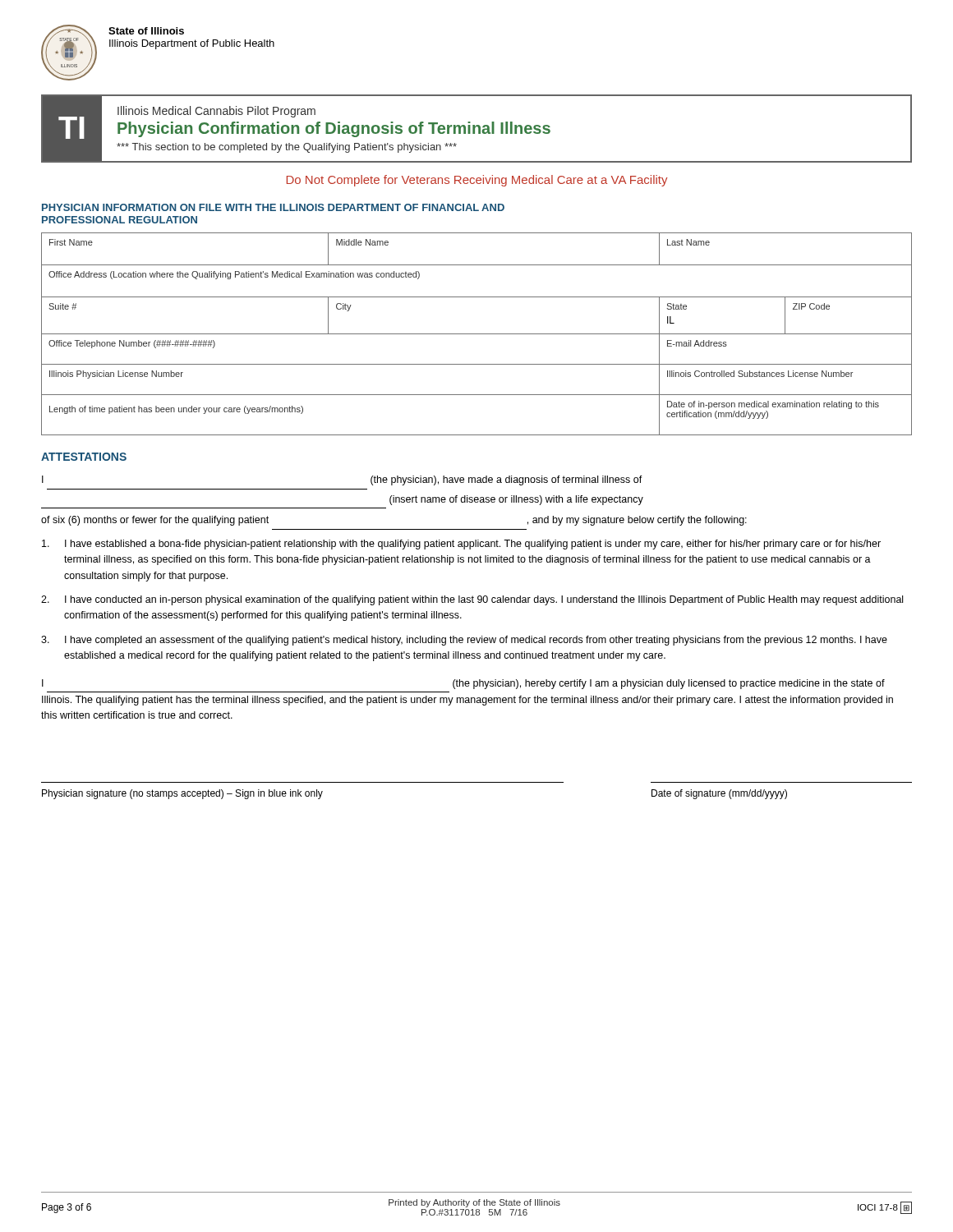Find the title

[x=304, y=129]
